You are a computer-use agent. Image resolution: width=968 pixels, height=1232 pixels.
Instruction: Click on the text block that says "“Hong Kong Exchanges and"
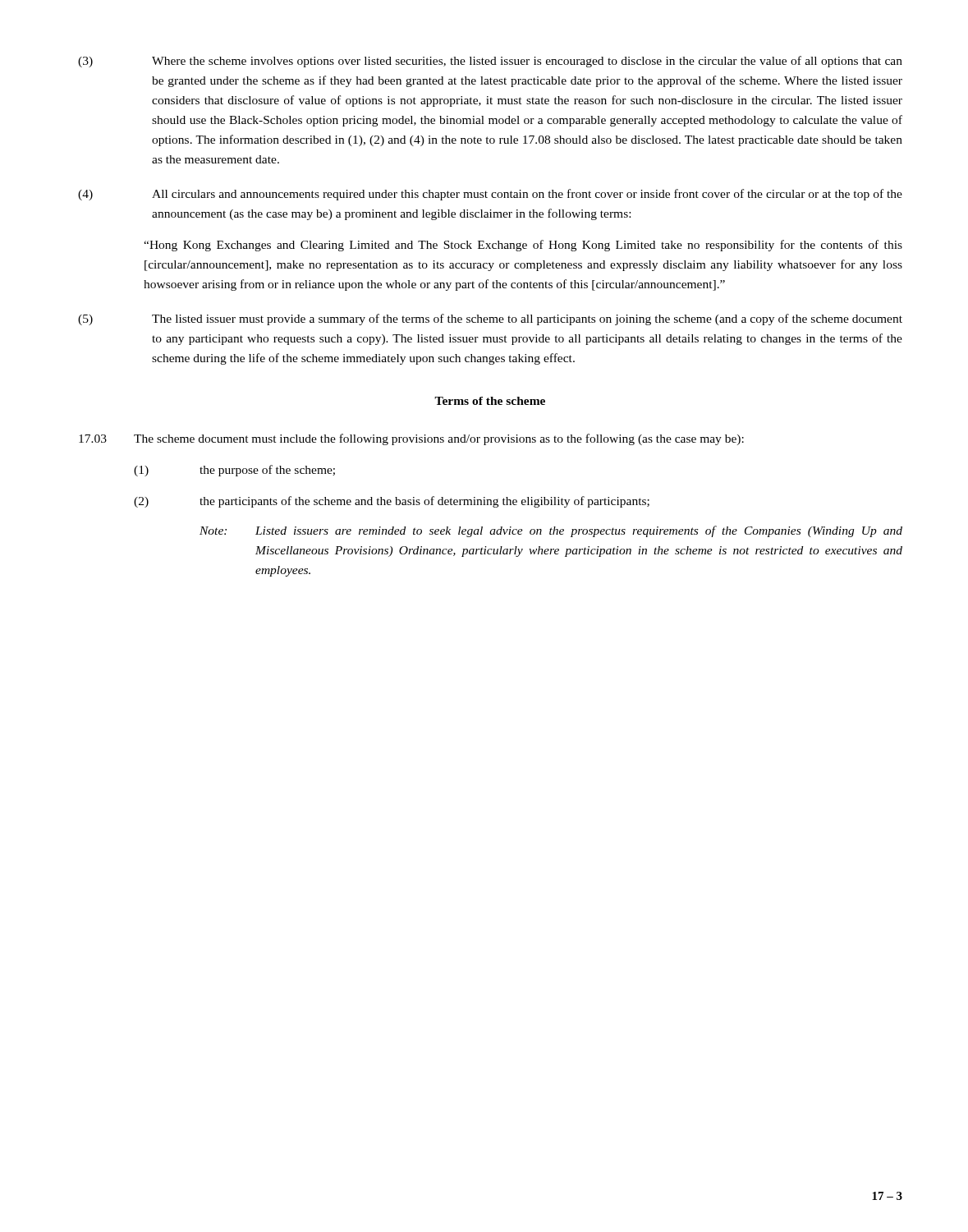tap(523, 264)
